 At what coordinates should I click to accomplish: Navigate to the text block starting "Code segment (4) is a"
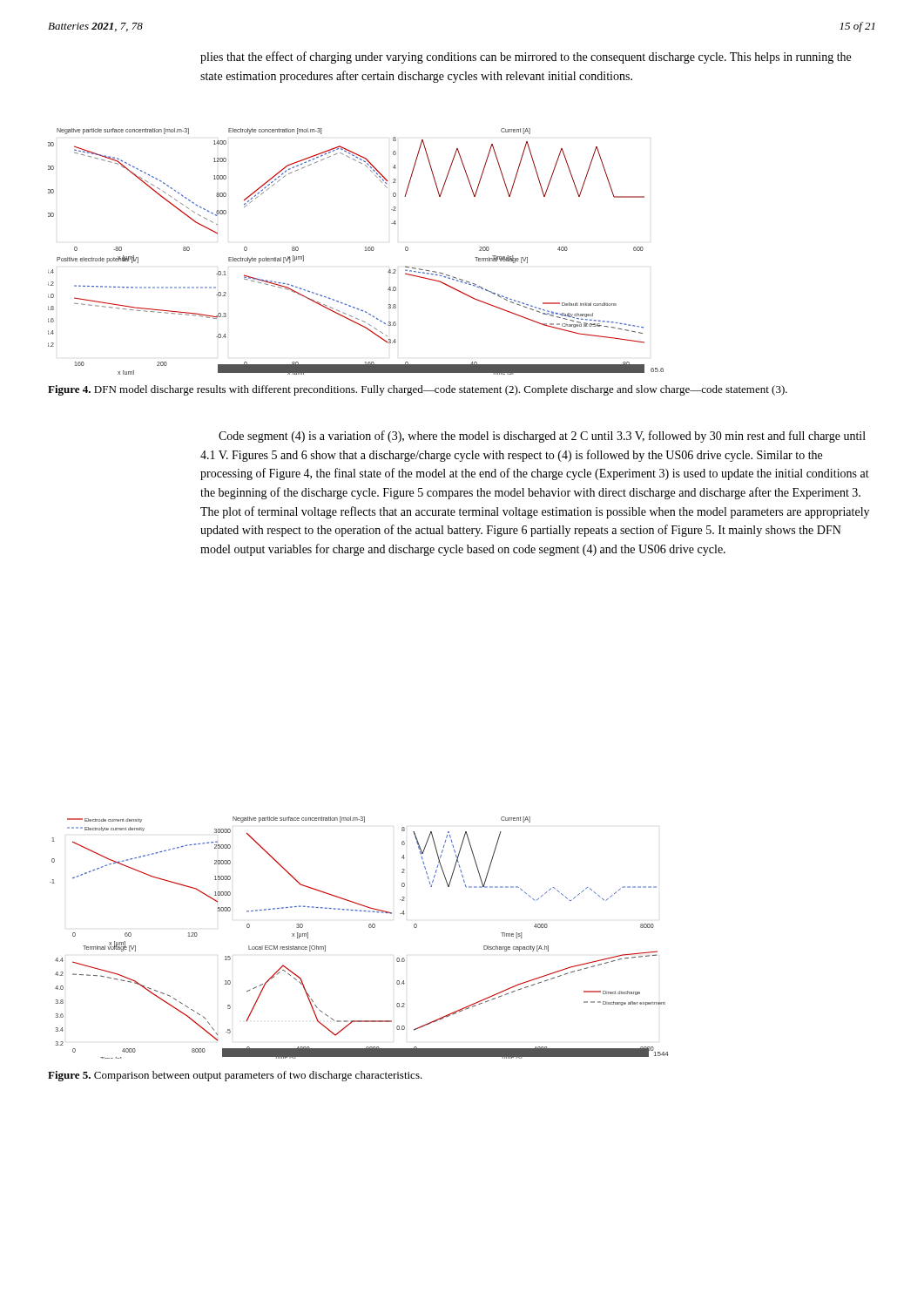coord(535,493)
